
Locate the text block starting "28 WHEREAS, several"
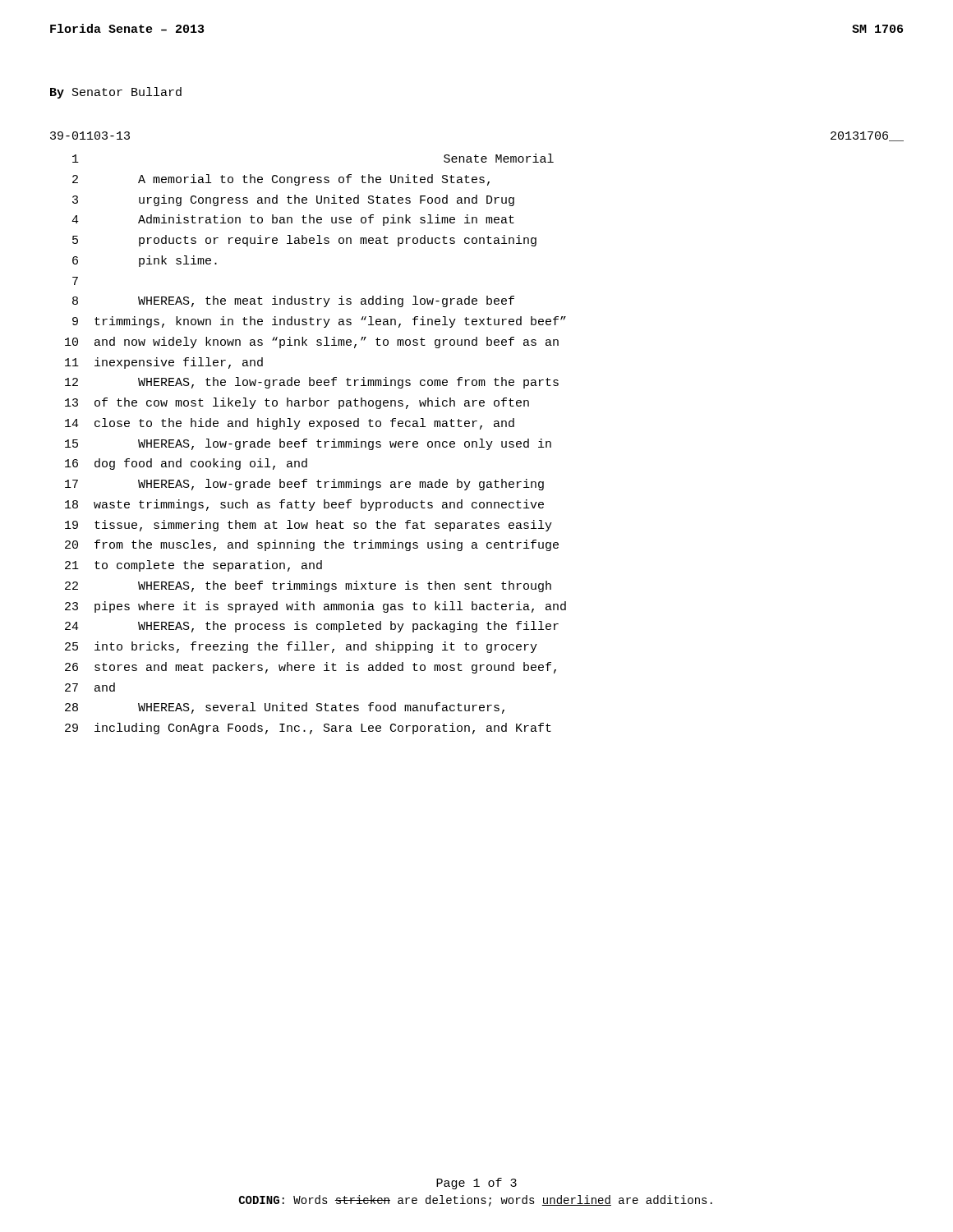[x=476, y=709]
